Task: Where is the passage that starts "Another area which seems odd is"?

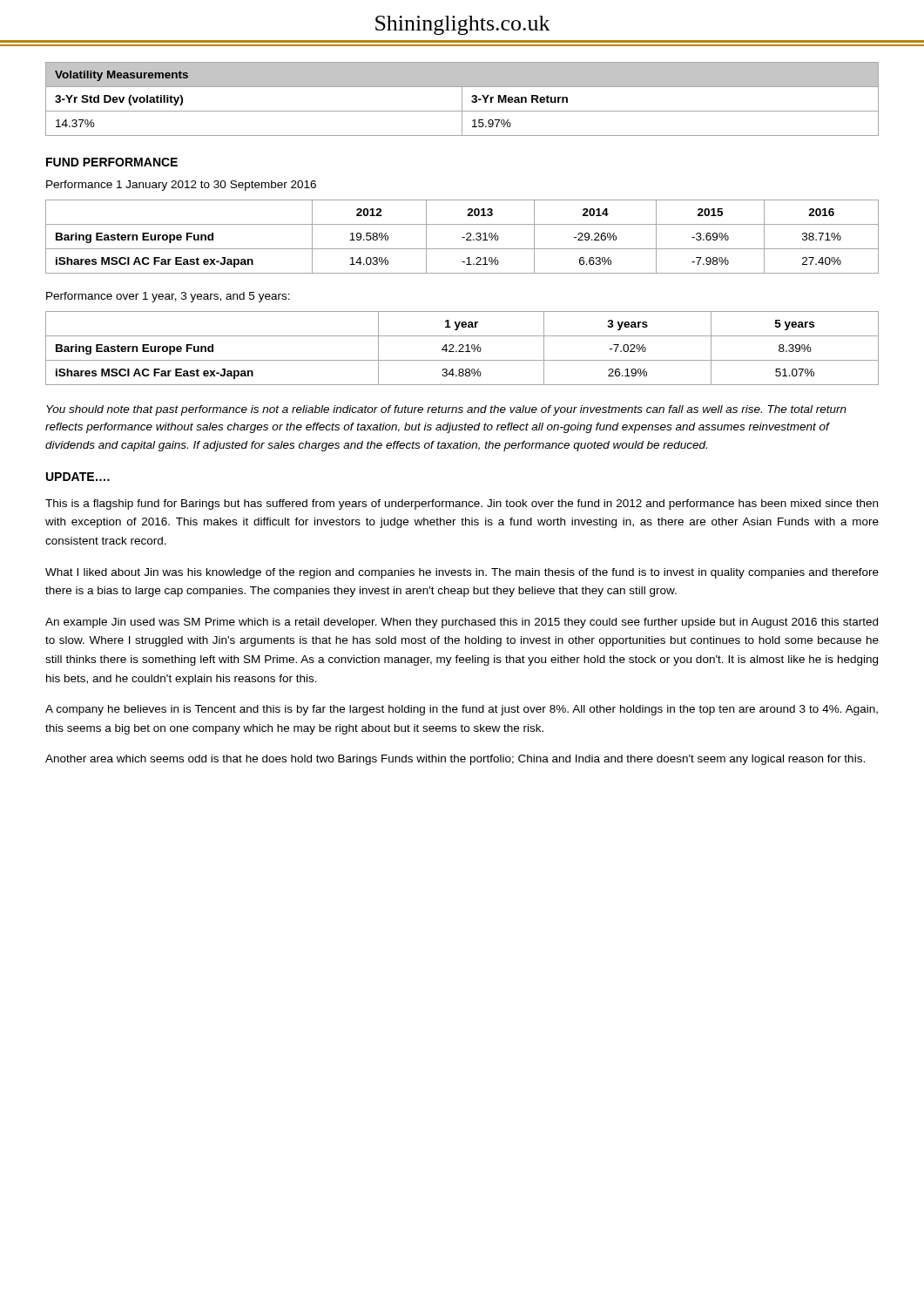Action: tap(456, 759)
